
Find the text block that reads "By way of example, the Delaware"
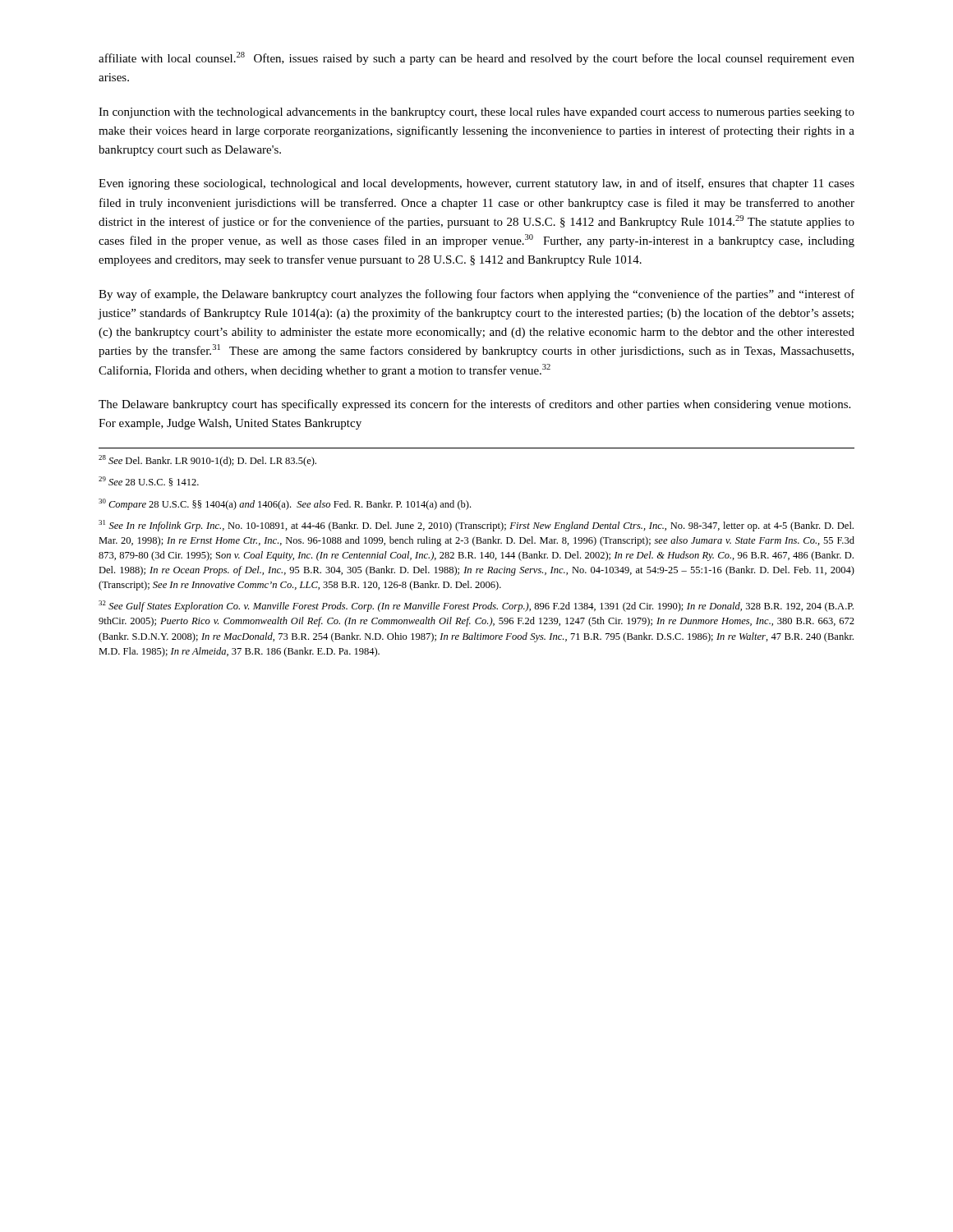pos(476,332)
